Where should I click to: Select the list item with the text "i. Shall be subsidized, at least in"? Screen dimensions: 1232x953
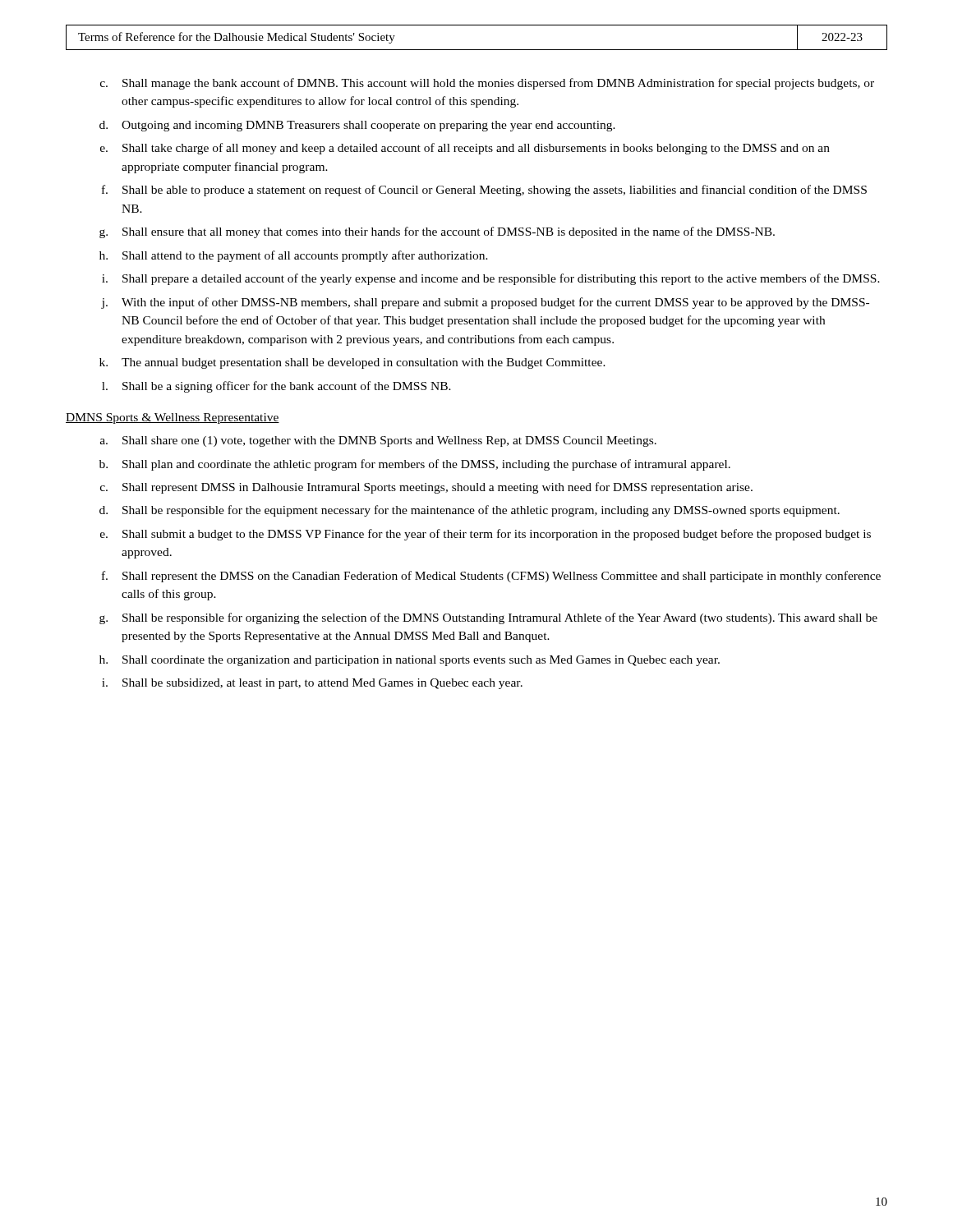click(476, 683)
